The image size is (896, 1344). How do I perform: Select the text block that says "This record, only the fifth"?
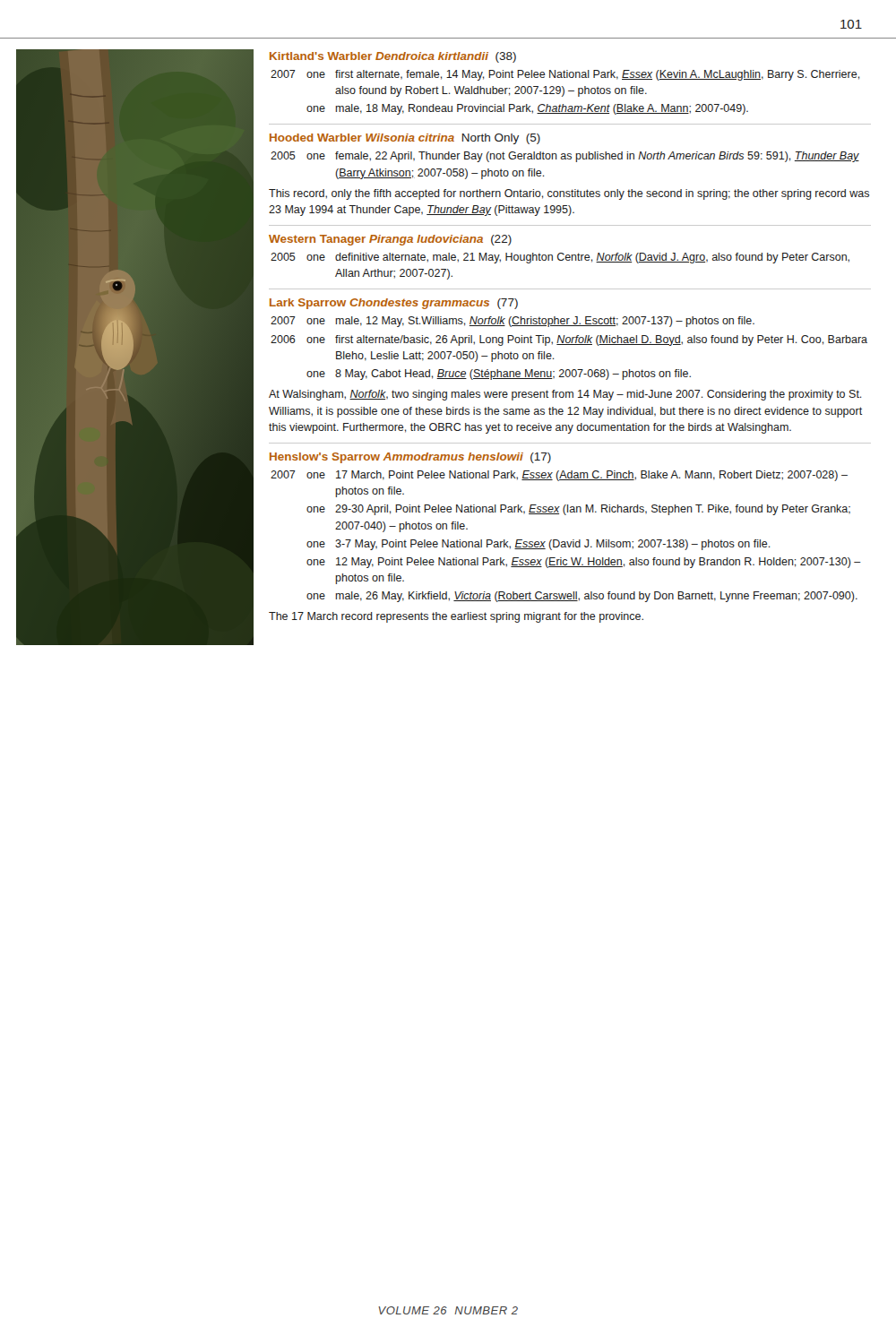pyautogui.click(x=569, y=202)
